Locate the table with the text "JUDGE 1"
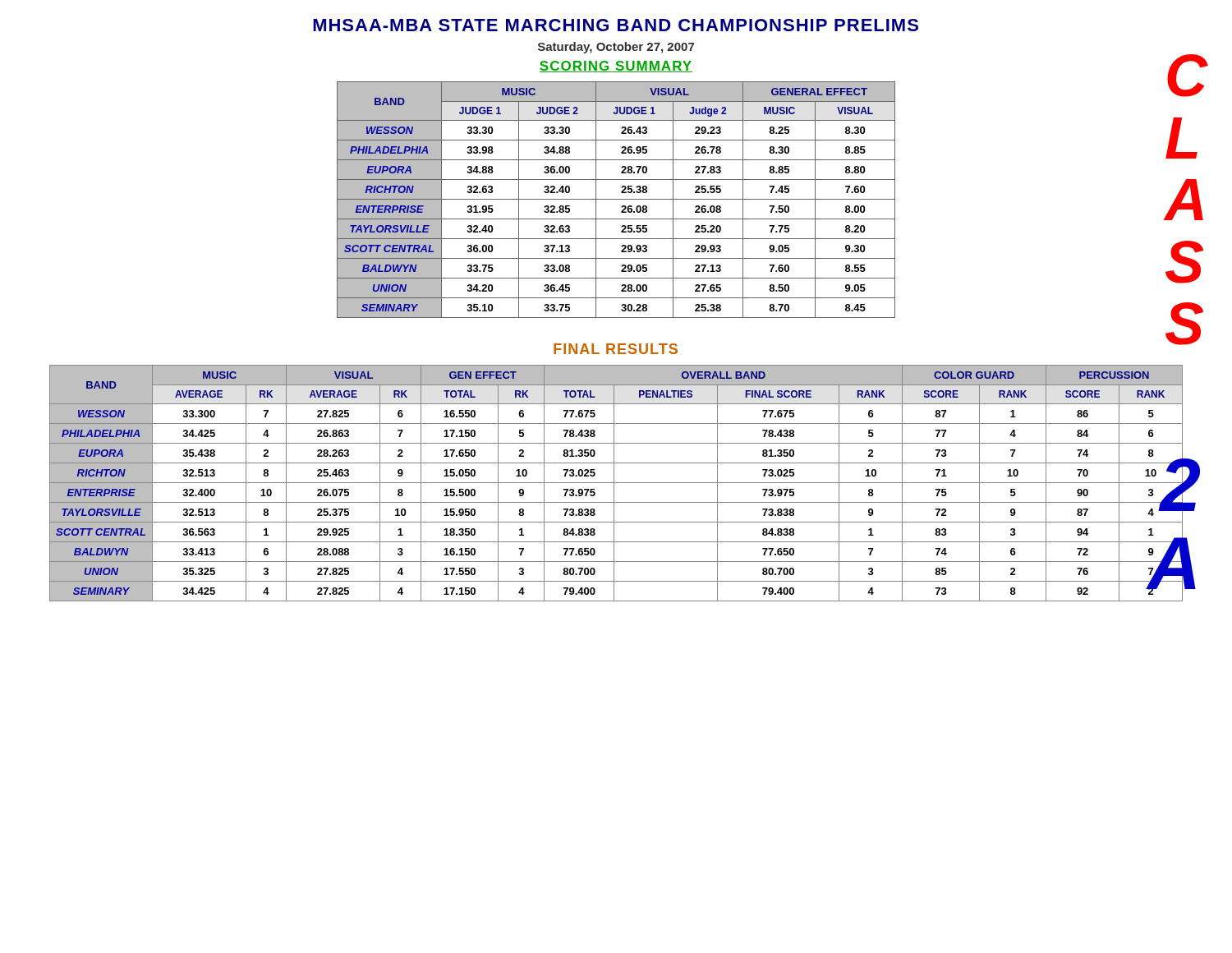 click(x=616, y=200)
